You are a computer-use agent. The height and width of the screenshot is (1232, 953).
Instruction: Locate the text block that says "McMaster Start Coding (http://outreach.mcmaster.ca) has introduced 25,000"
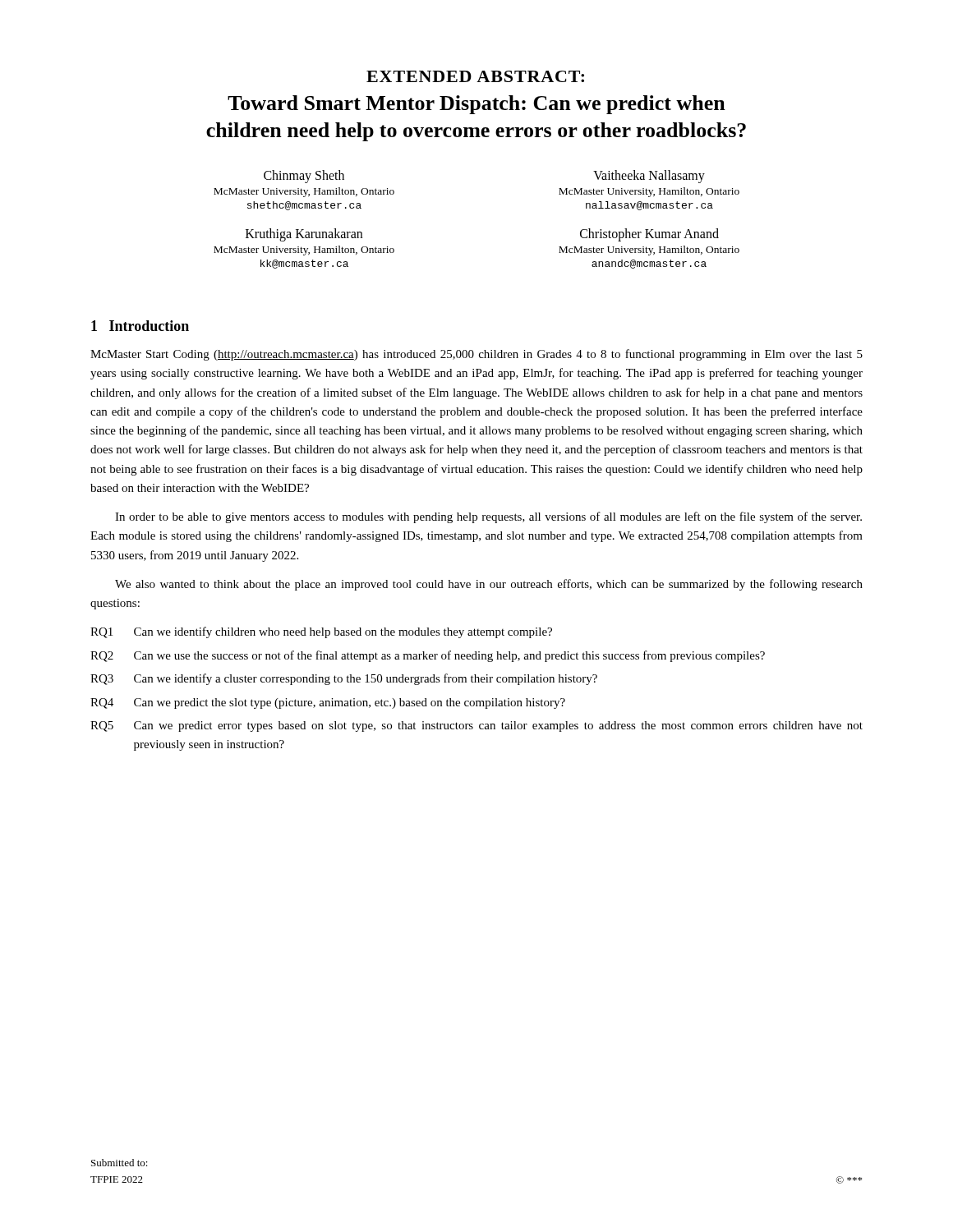coord(476,421)
